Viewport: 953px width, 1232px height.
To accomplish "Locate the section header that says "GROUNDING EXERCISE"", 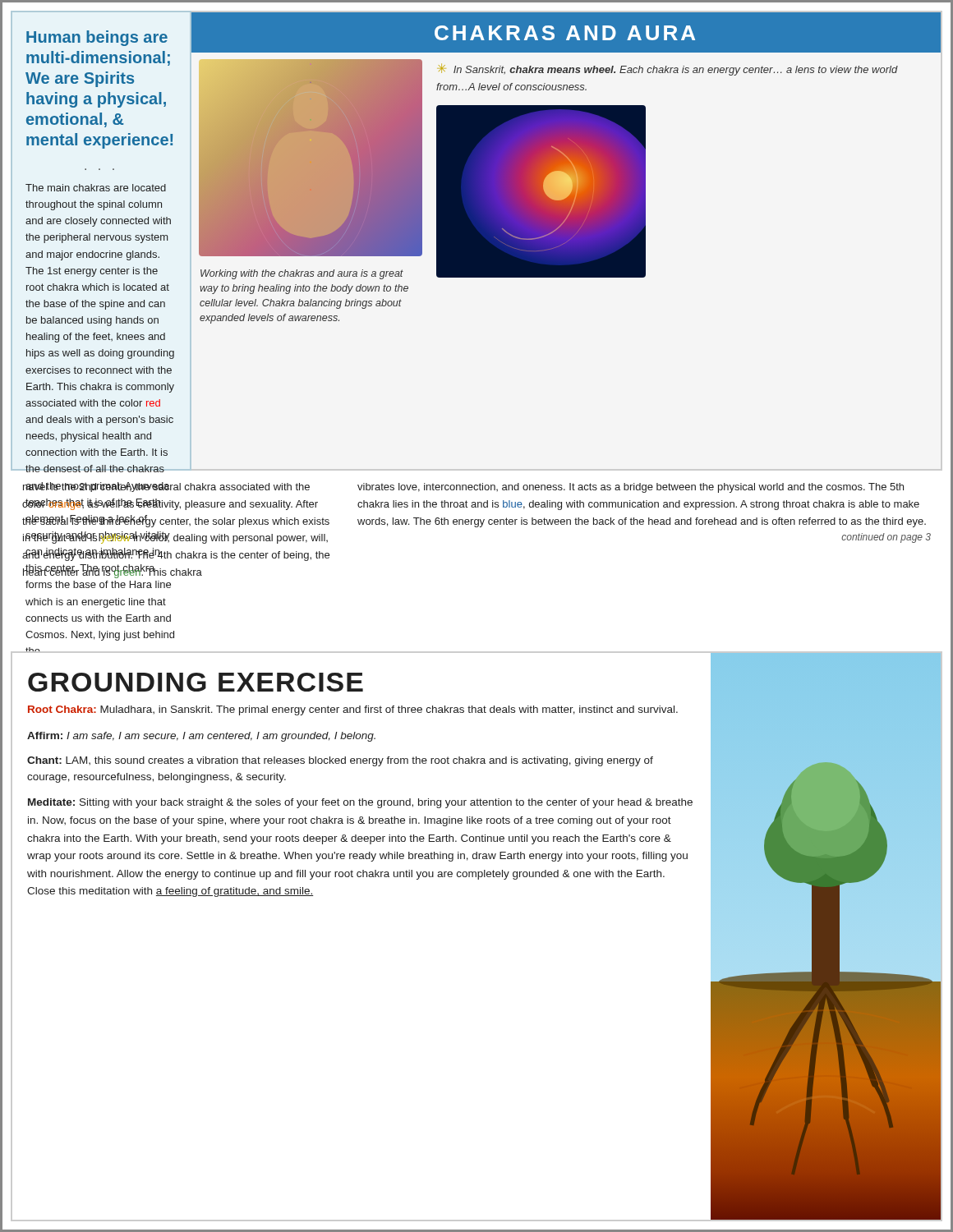I will click(196, 682).
